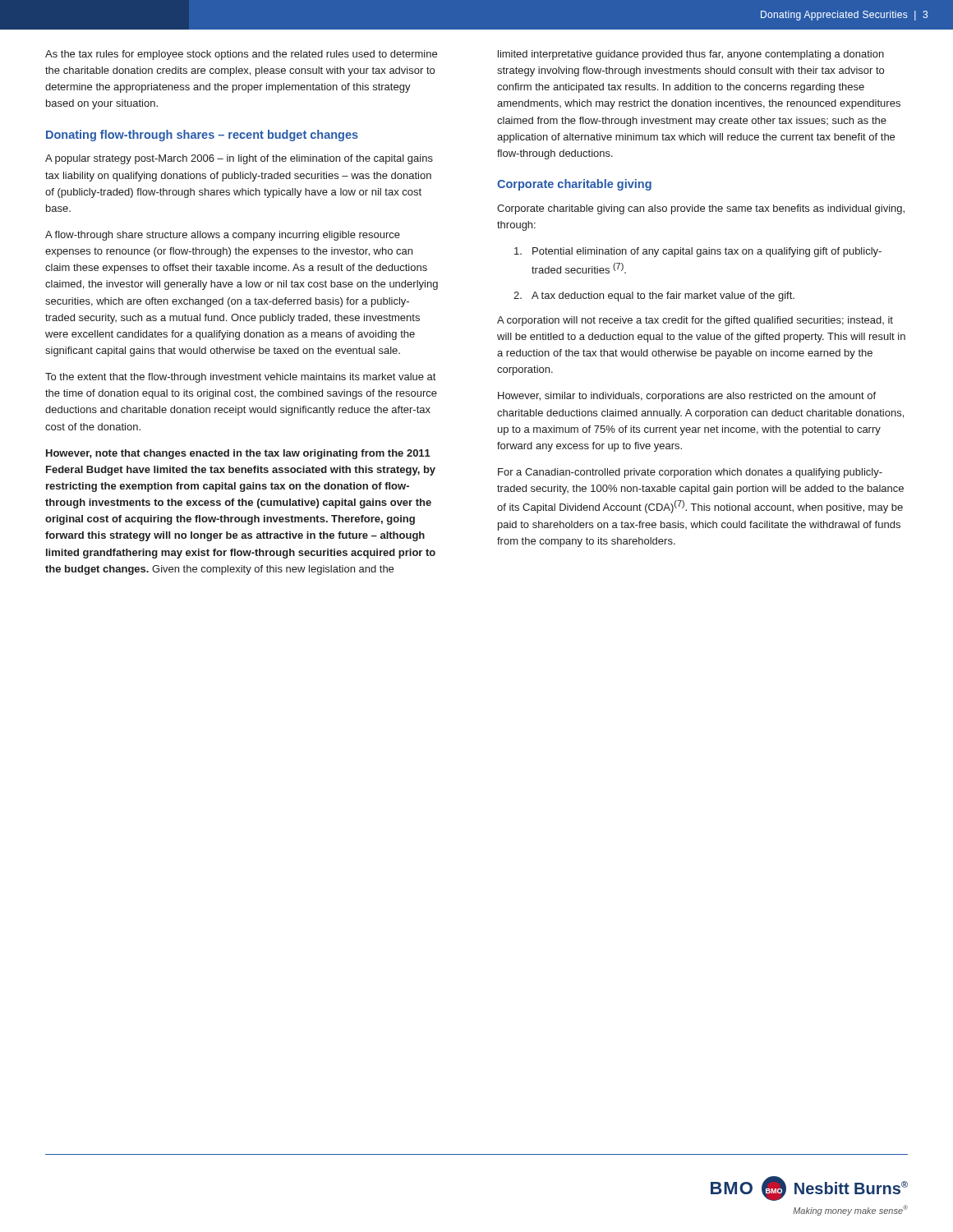Select the element starting "Potential elimination of any capital gains tax on"
Image resolution: width=953 pixels, height=1232 pixels.
pos(711,261)
